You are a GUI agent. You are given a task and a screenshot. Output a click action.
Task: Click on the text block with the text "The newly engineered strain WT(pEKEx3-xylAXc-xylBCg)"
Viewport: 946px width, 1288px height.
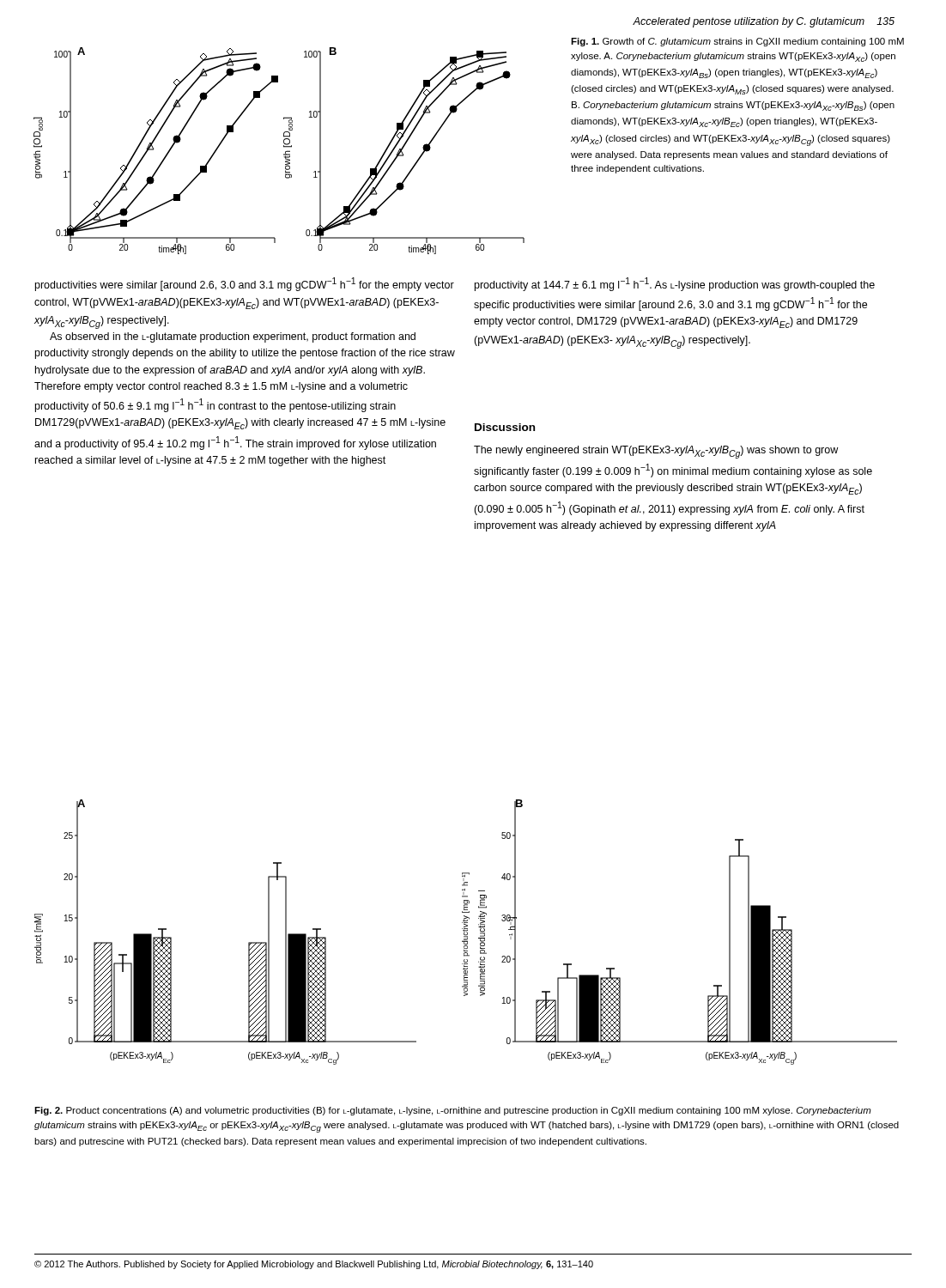point(673,488)
